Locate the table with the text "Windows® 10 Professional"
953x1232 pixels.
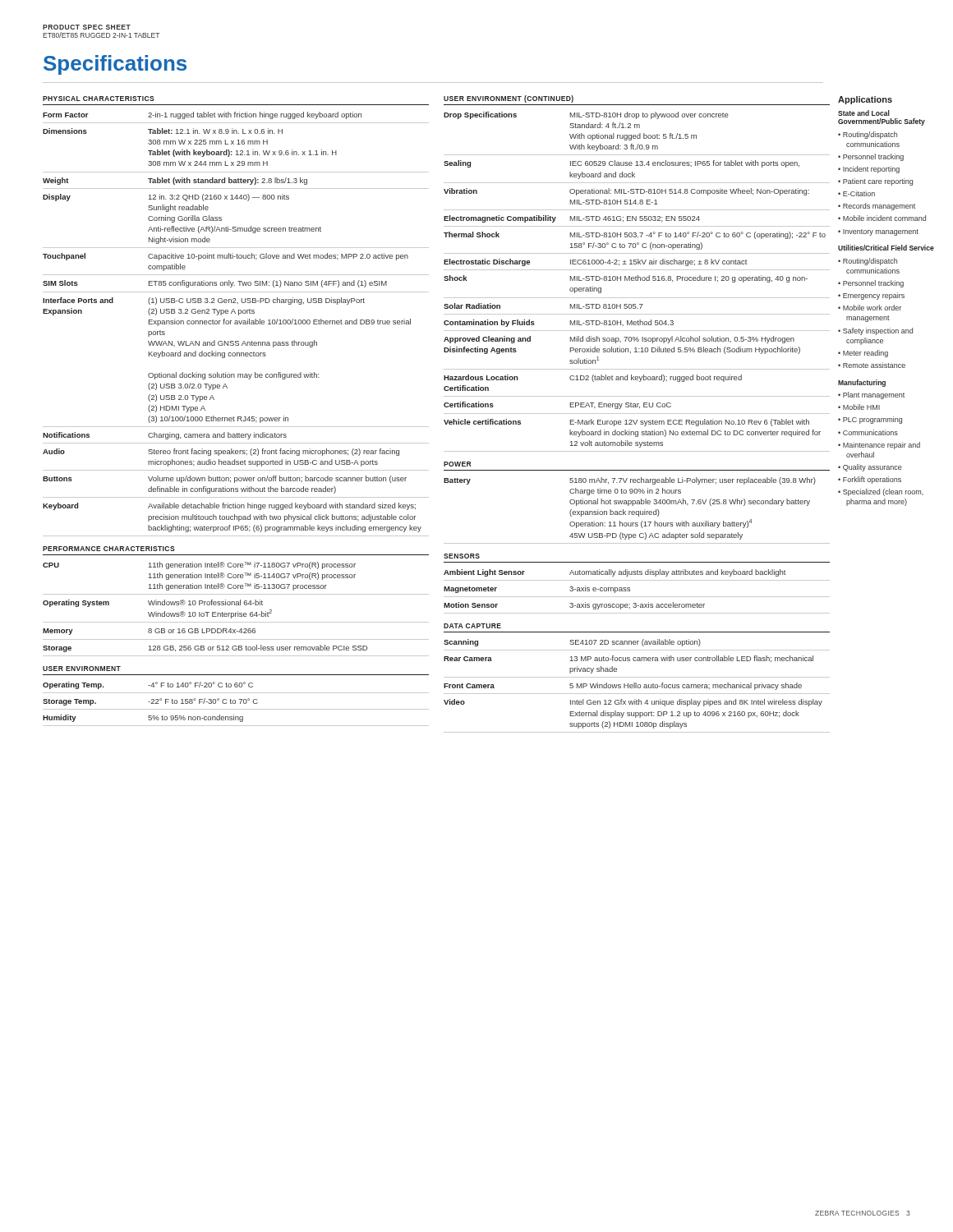(236, 606)
